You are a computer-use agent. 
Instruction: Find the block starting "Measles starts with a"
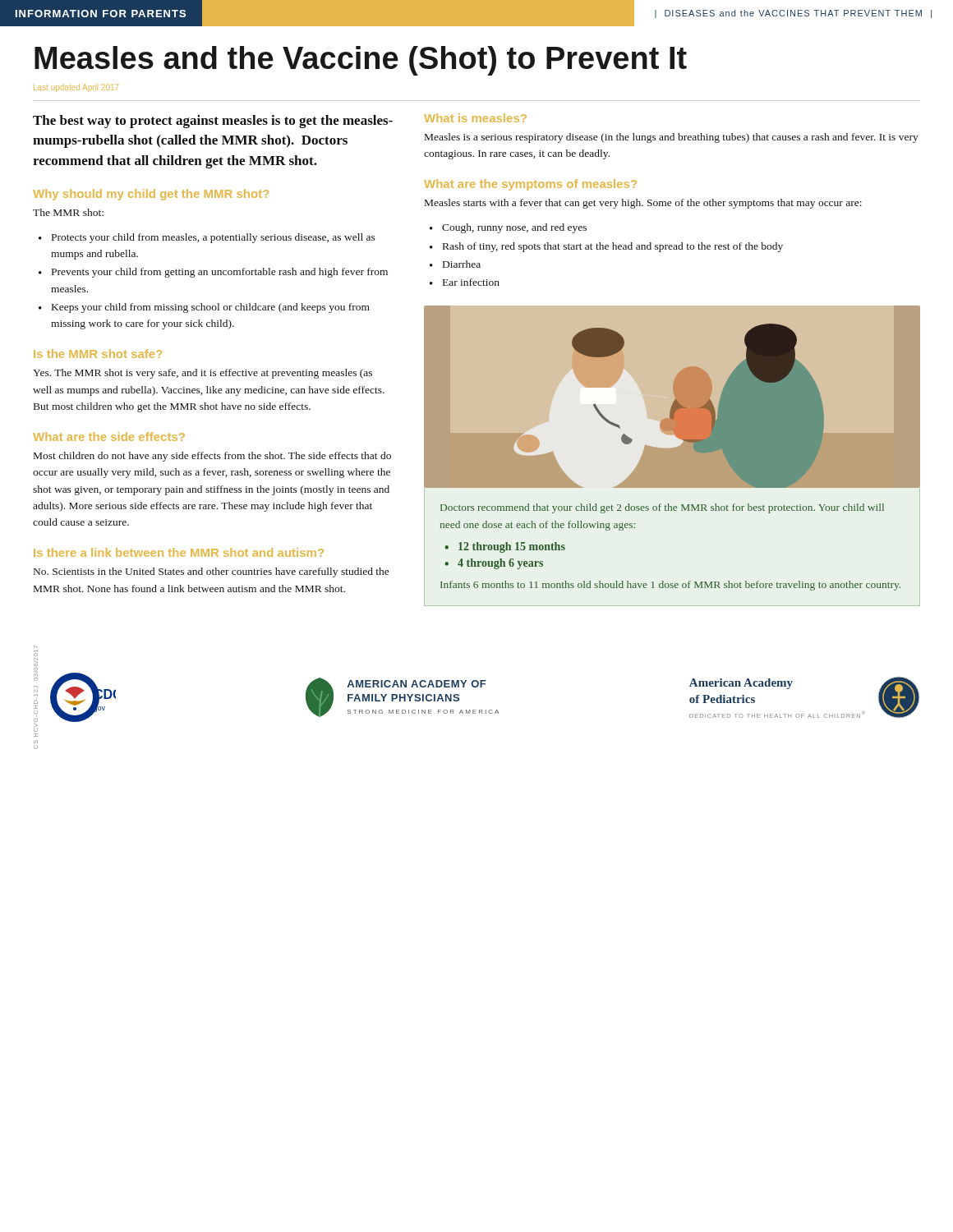(x=643, y=203)
